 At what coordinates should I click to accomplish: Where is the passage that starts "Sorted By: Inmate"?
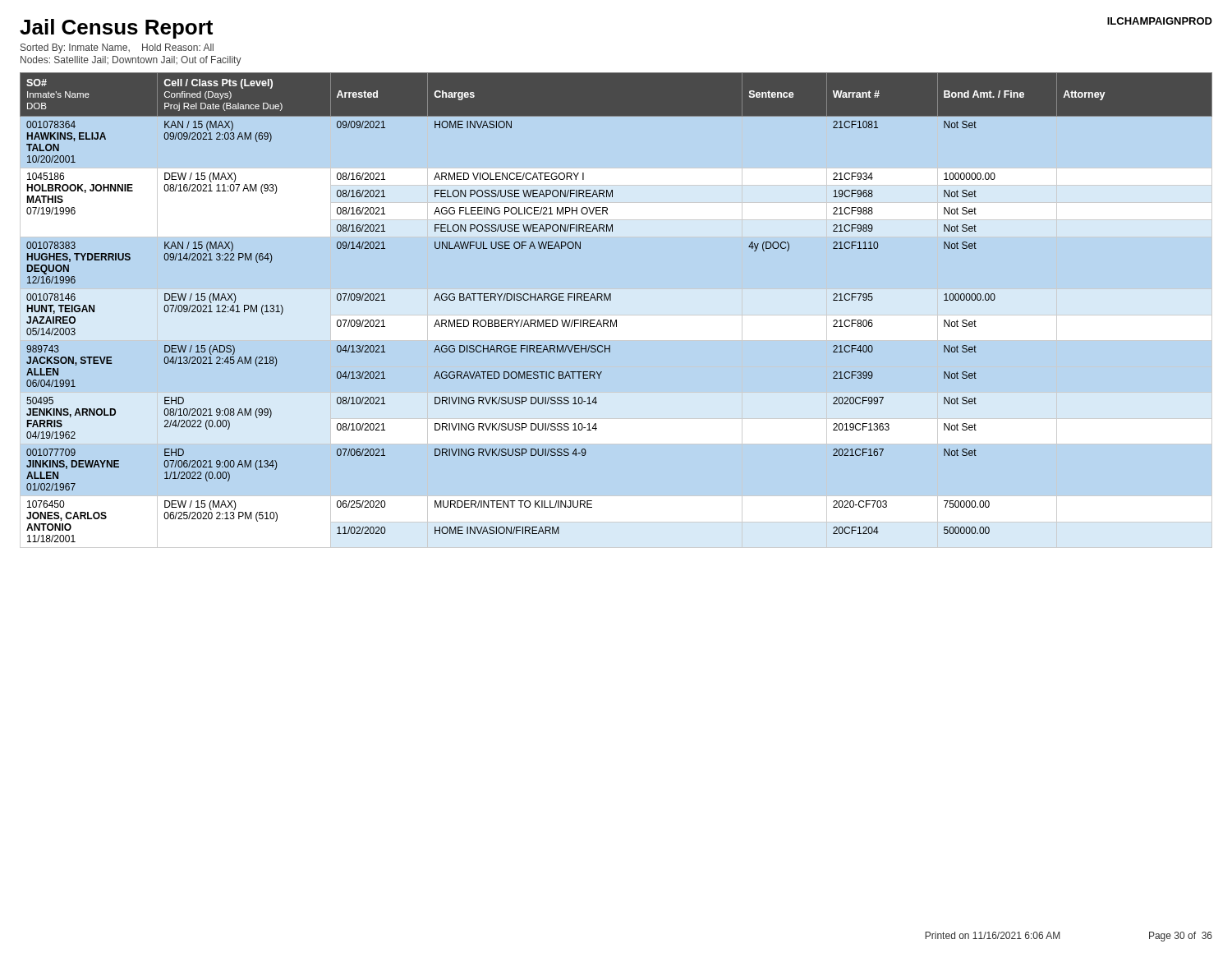pyautogui.click(x=117, y=48)
